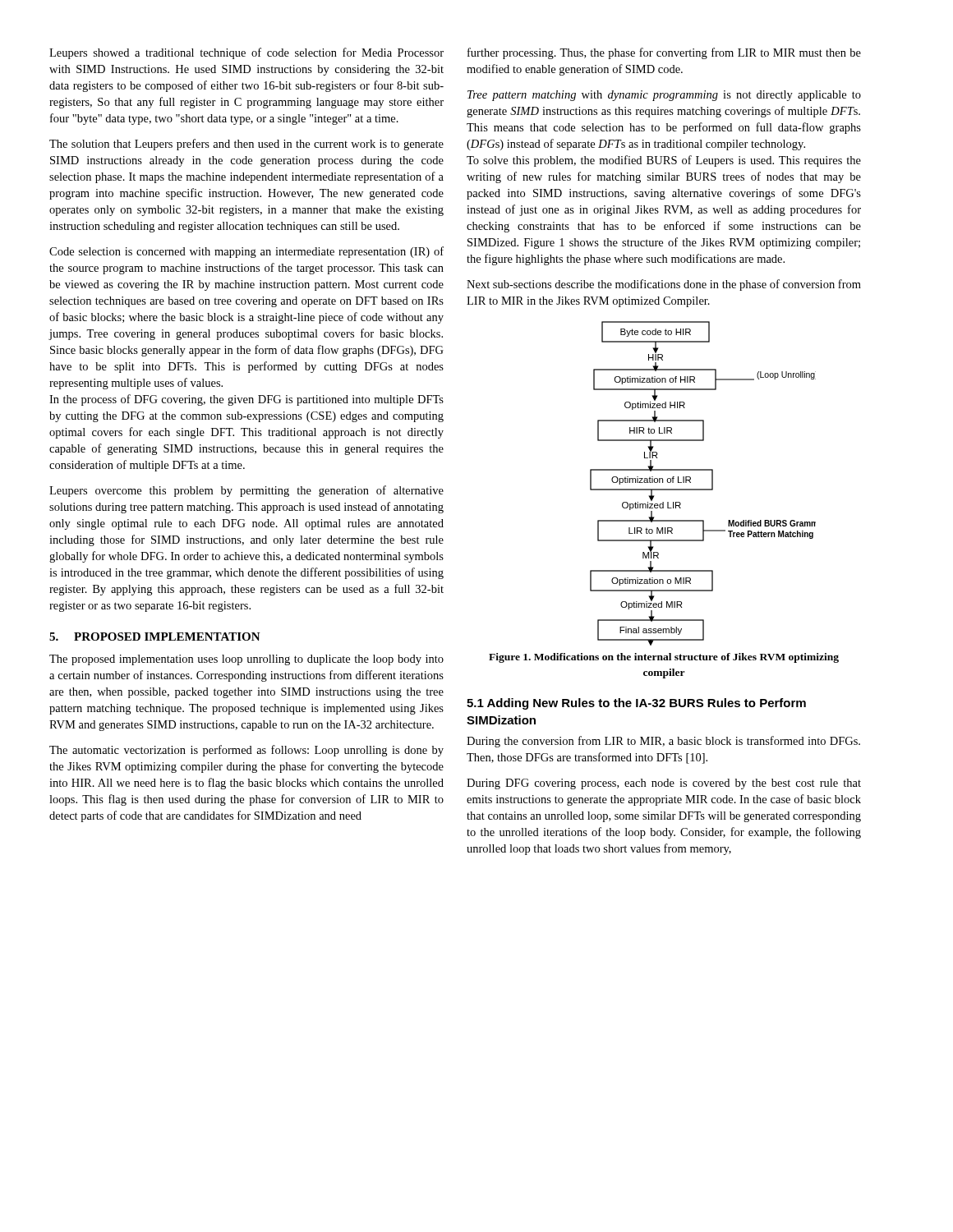The image size is (953, 1232).
Task: Locate the block starting "The proposed implementation uses loop unrolling to duplicate"
Action: [x=246, y=691]
